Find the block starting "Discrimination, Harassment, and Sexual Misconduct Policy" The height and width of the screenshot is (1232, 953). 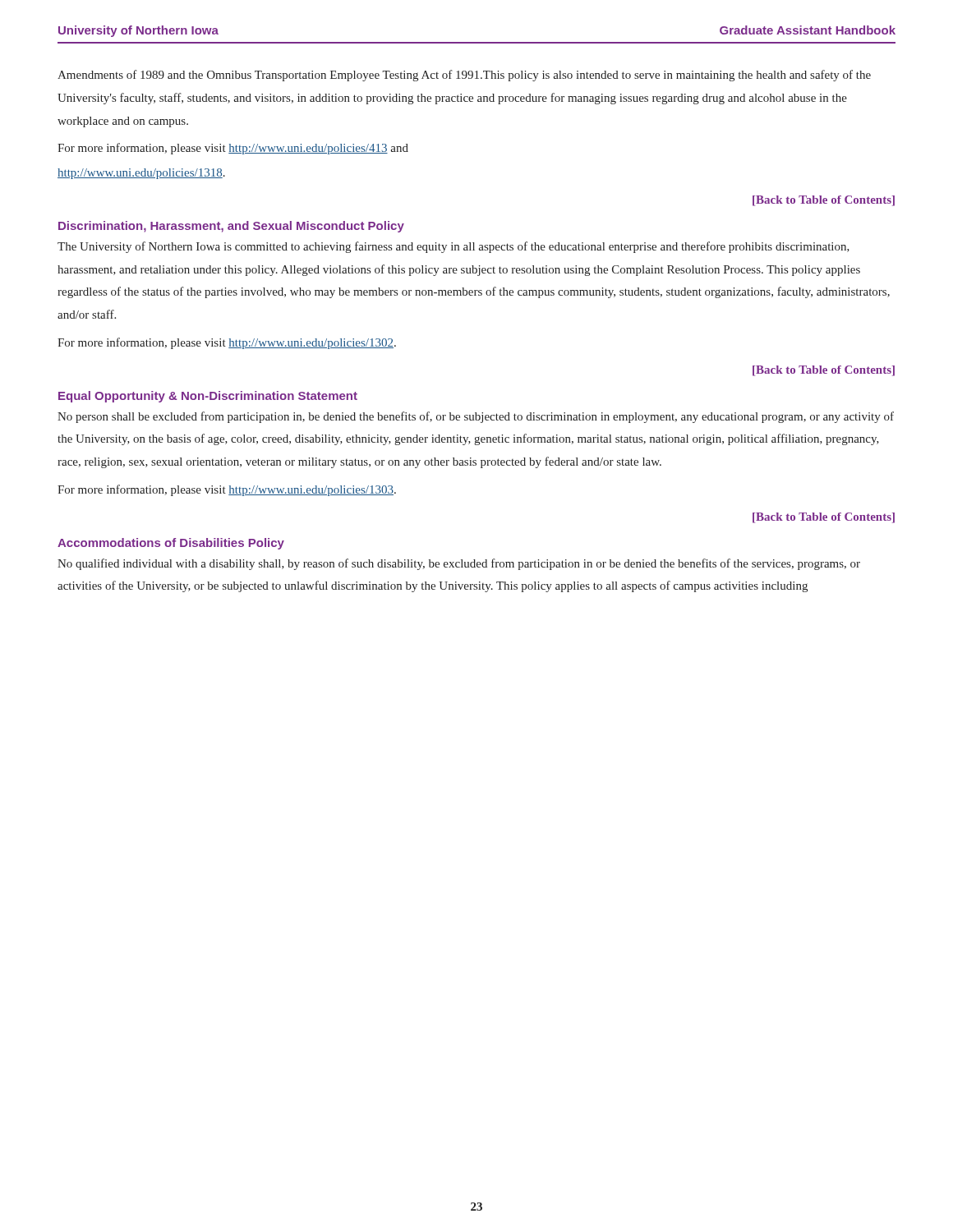pos(231,225)
